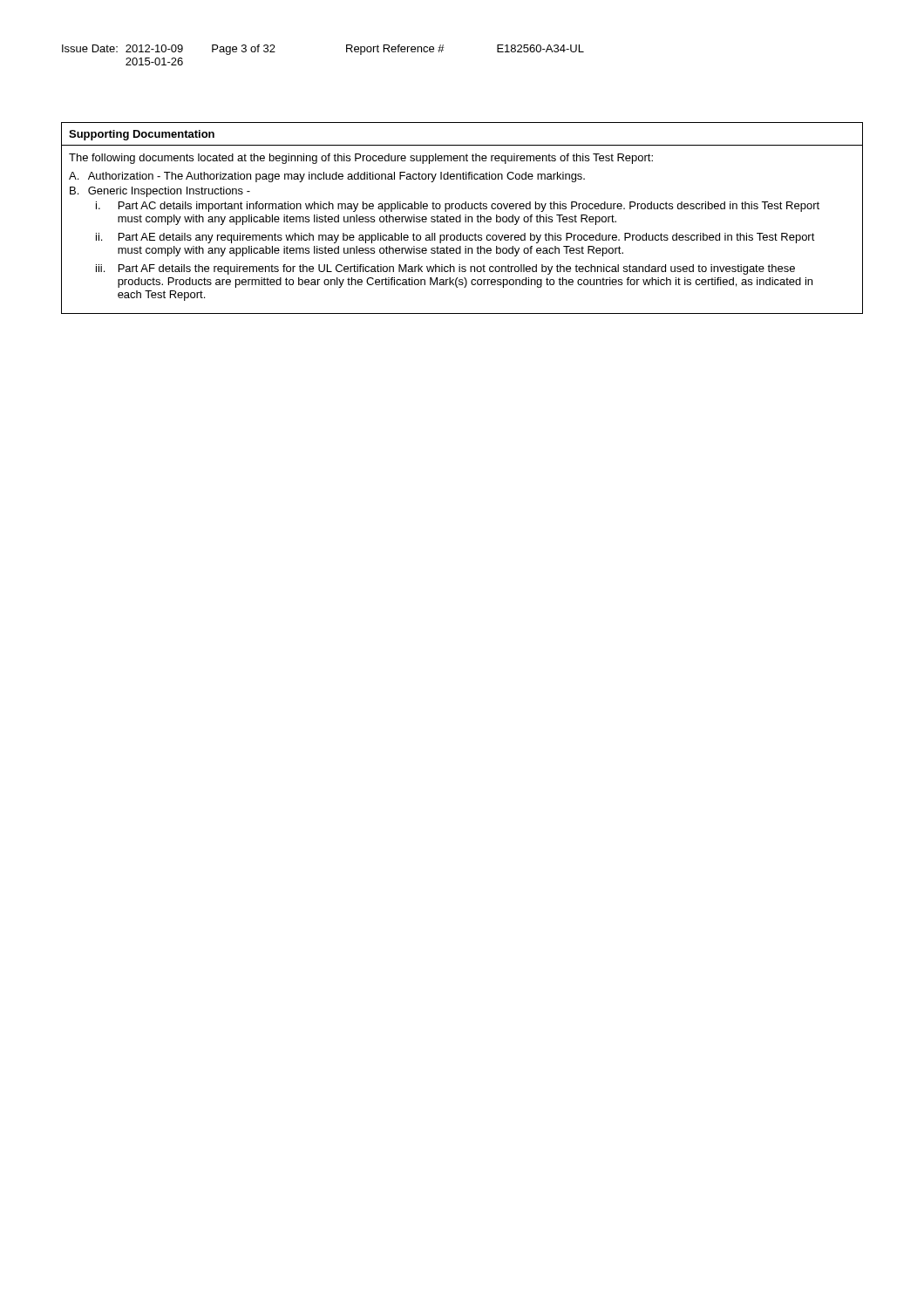
Task: Locate the list item that reads "i. Part AC details important information"
Action: [x=464, y=212]
